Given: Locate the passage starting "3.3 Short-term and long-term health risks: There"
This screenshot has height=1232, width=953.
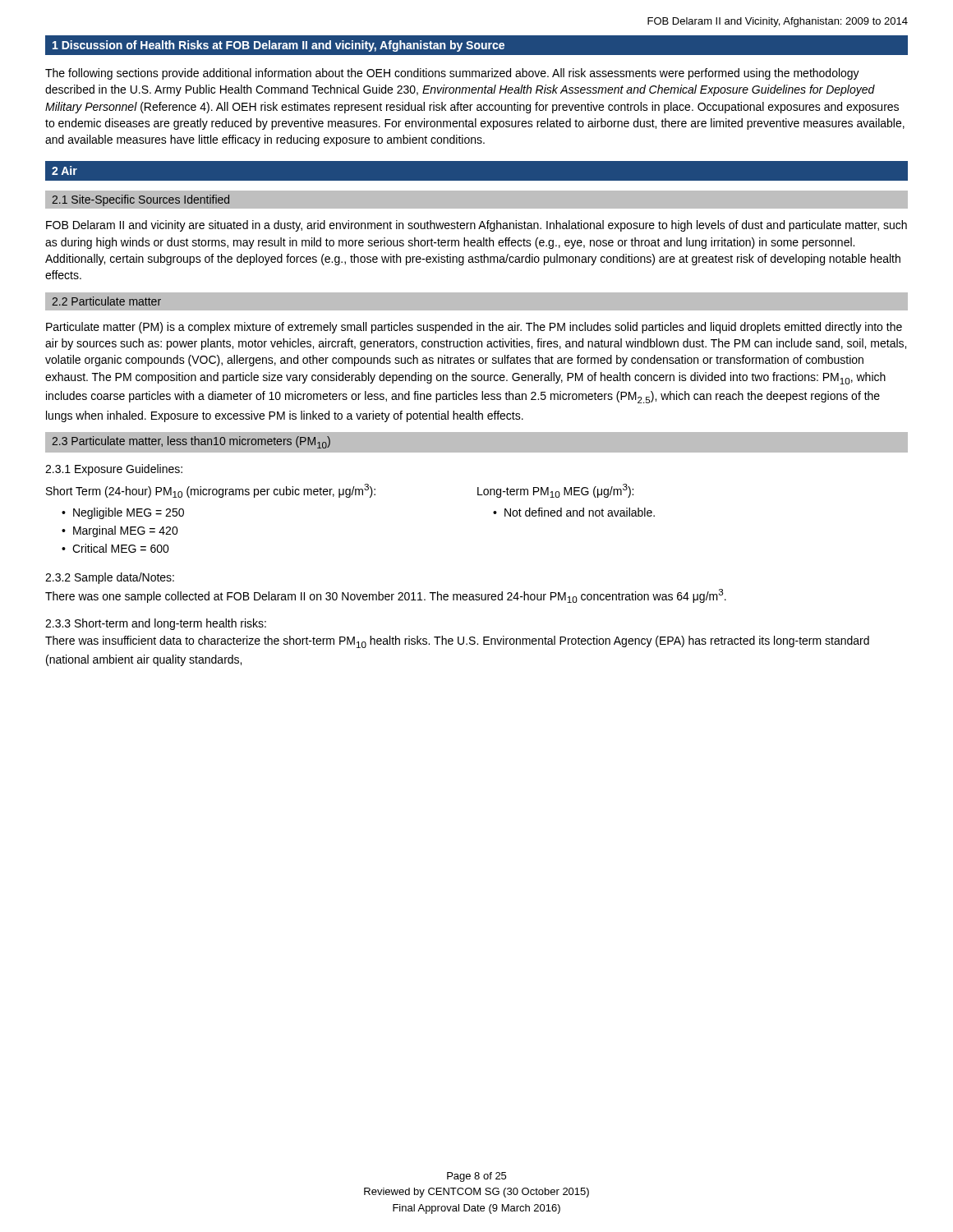Looking at the screenshot, I should pos(457,642).
